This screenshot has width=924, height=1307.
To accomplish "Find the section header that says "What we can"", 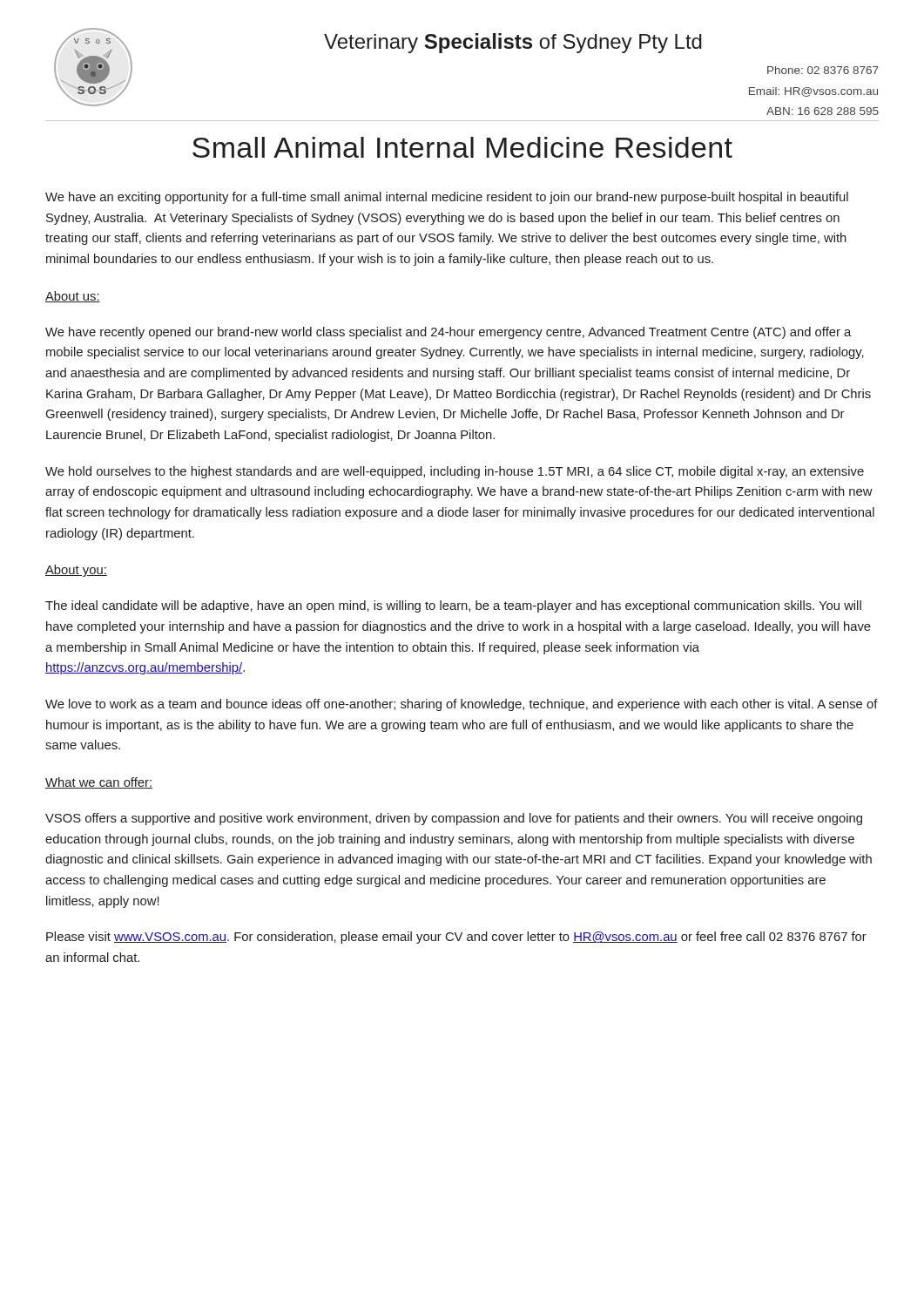I will coord(99,783).
